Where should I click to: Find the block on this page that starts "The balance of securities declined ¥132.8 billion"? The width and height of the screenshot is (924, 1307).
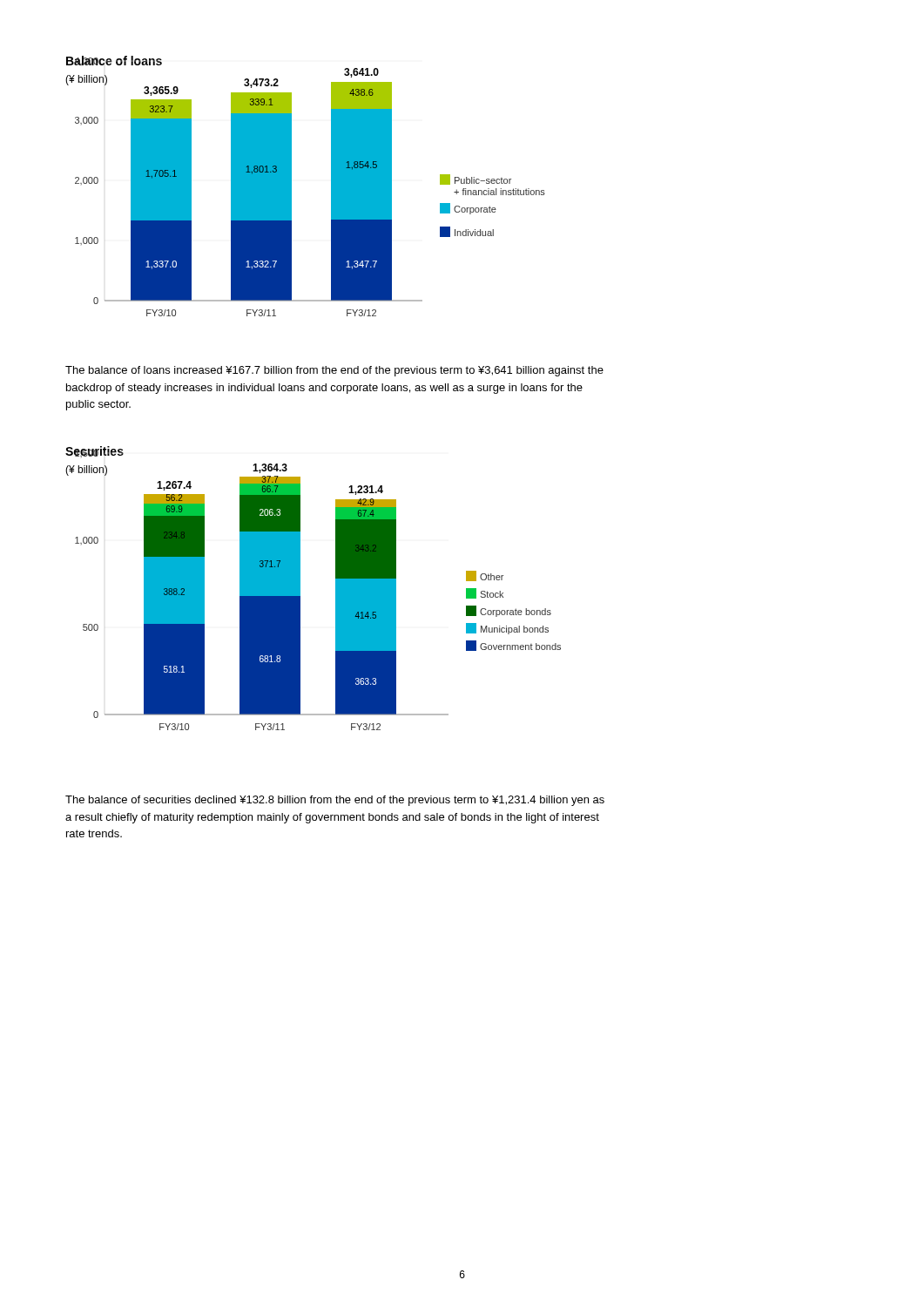[x=335, y=816]
